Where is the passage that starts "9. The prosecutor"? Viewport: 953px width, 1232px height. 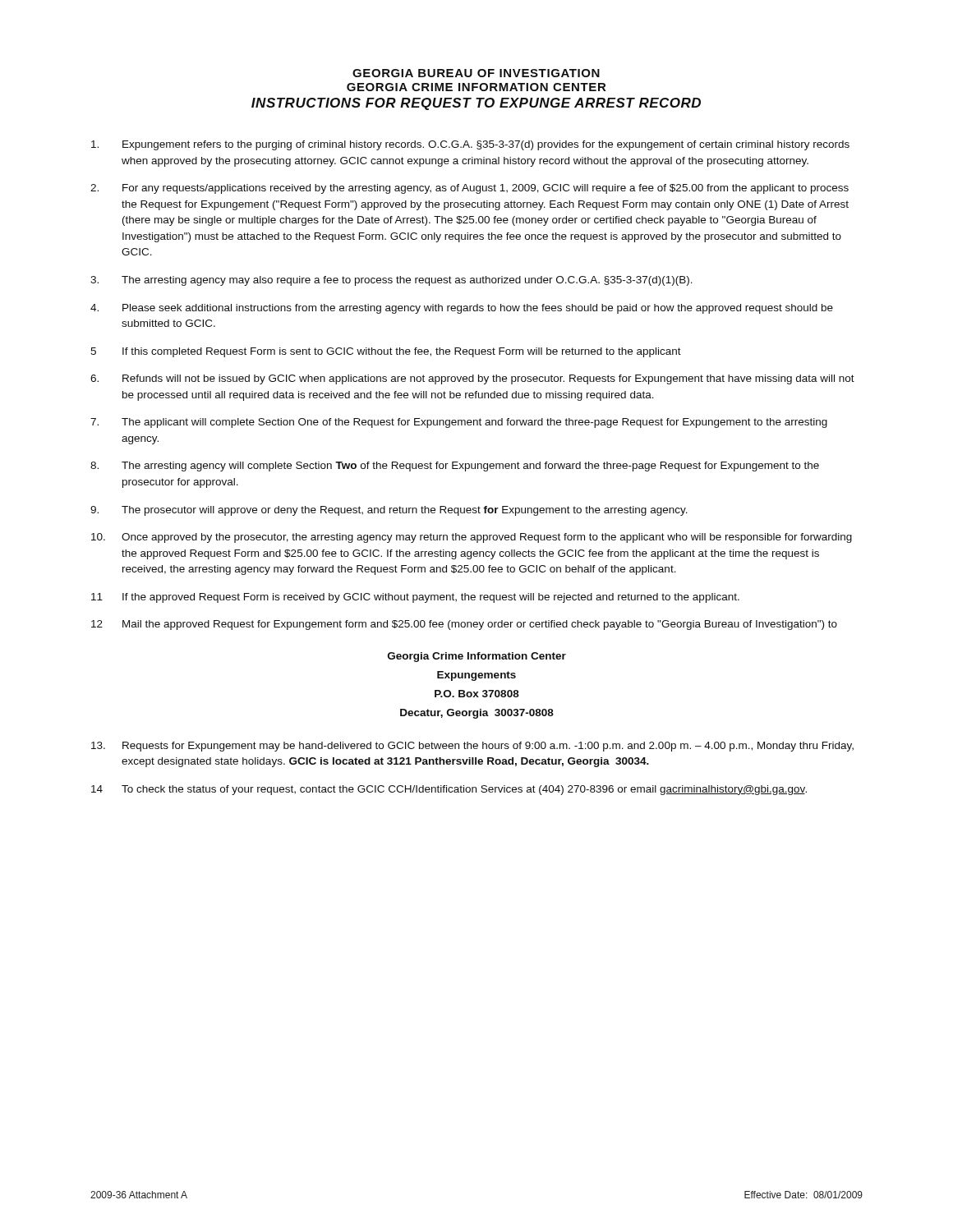[x=476, y=509]
